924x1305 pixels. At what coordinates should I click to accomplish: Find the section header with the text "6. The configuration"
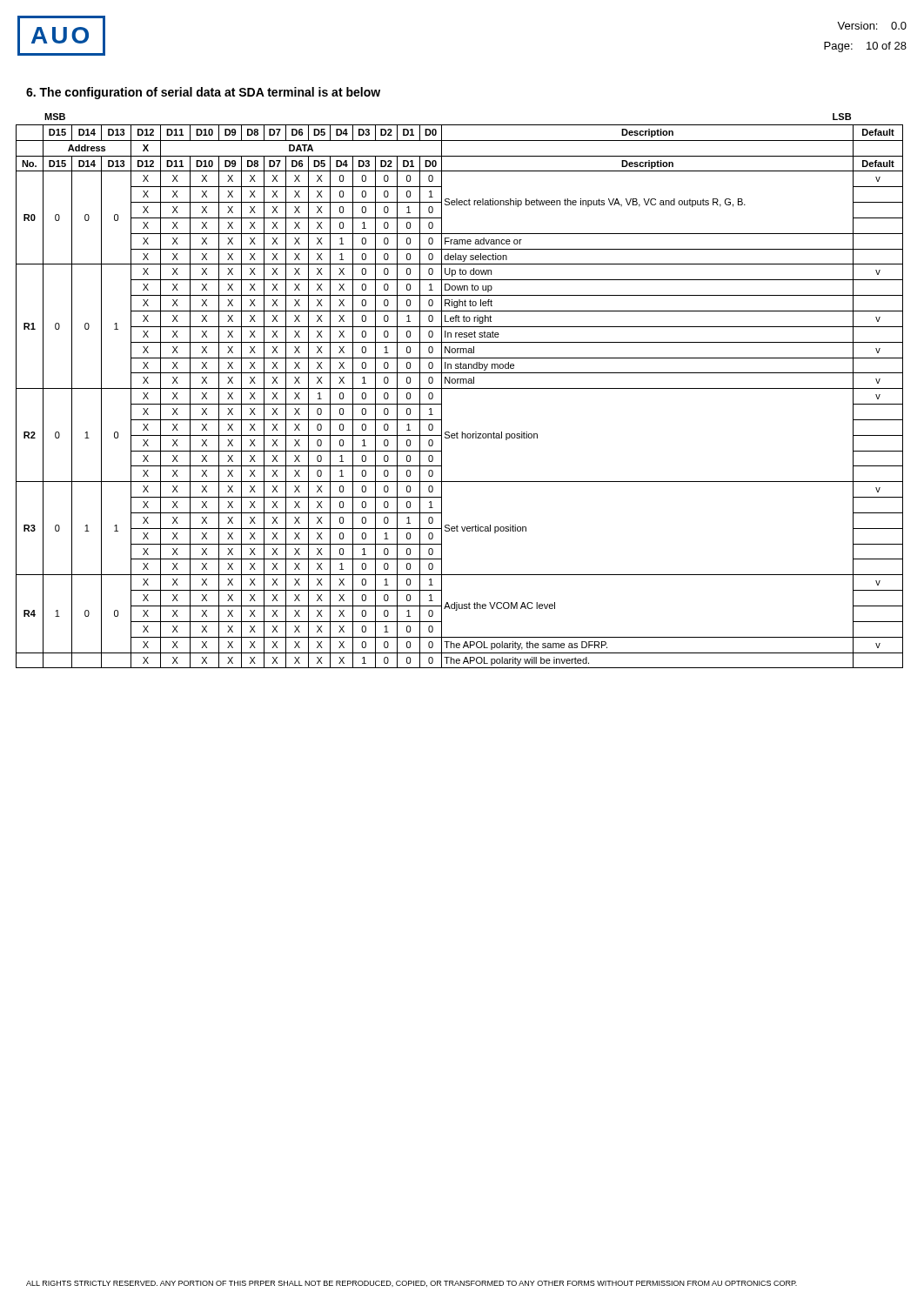tap(203, 92)
